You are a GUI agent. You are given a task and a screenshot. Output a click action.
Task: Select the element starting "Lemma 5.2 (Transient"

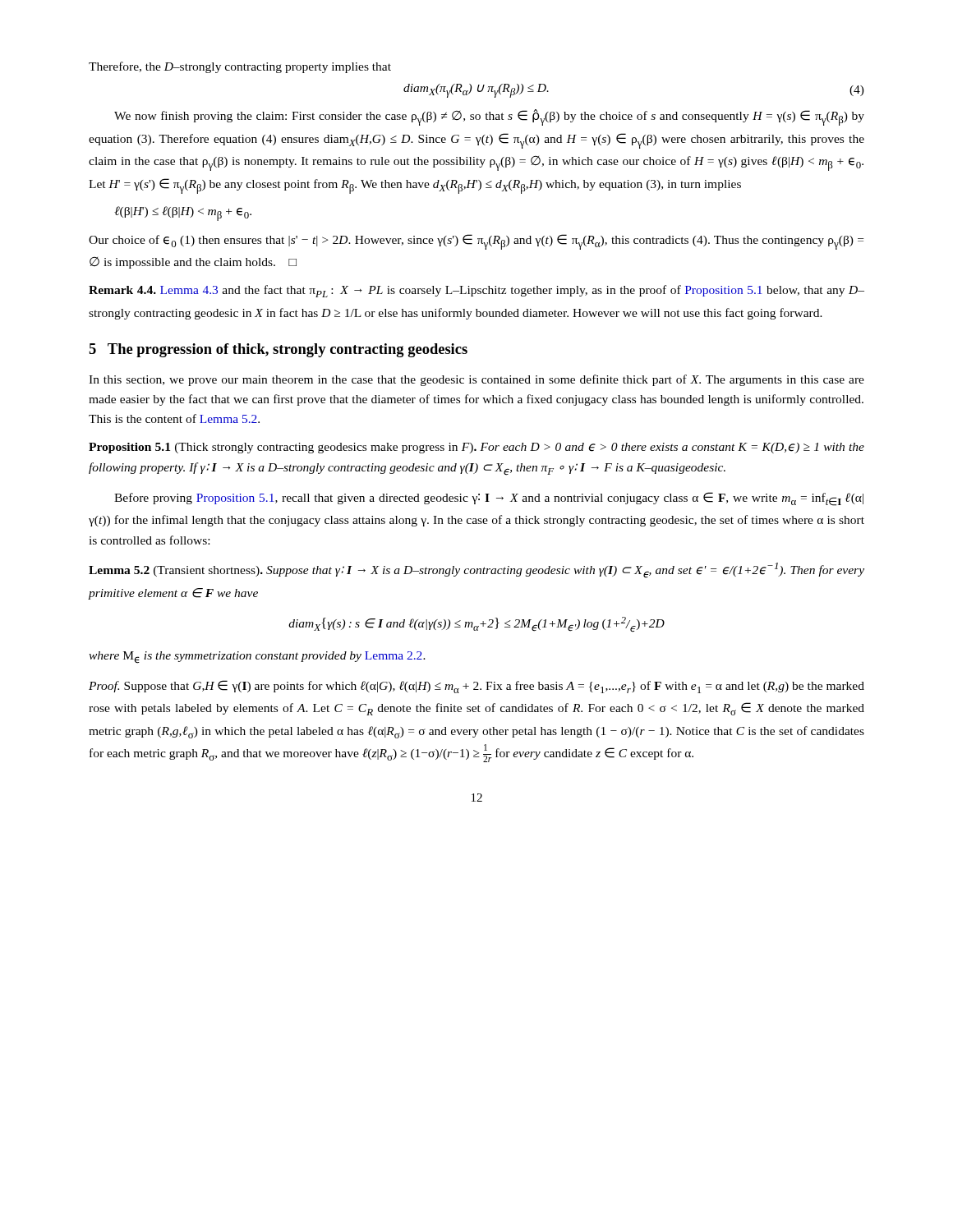click(x=476, y=580)
